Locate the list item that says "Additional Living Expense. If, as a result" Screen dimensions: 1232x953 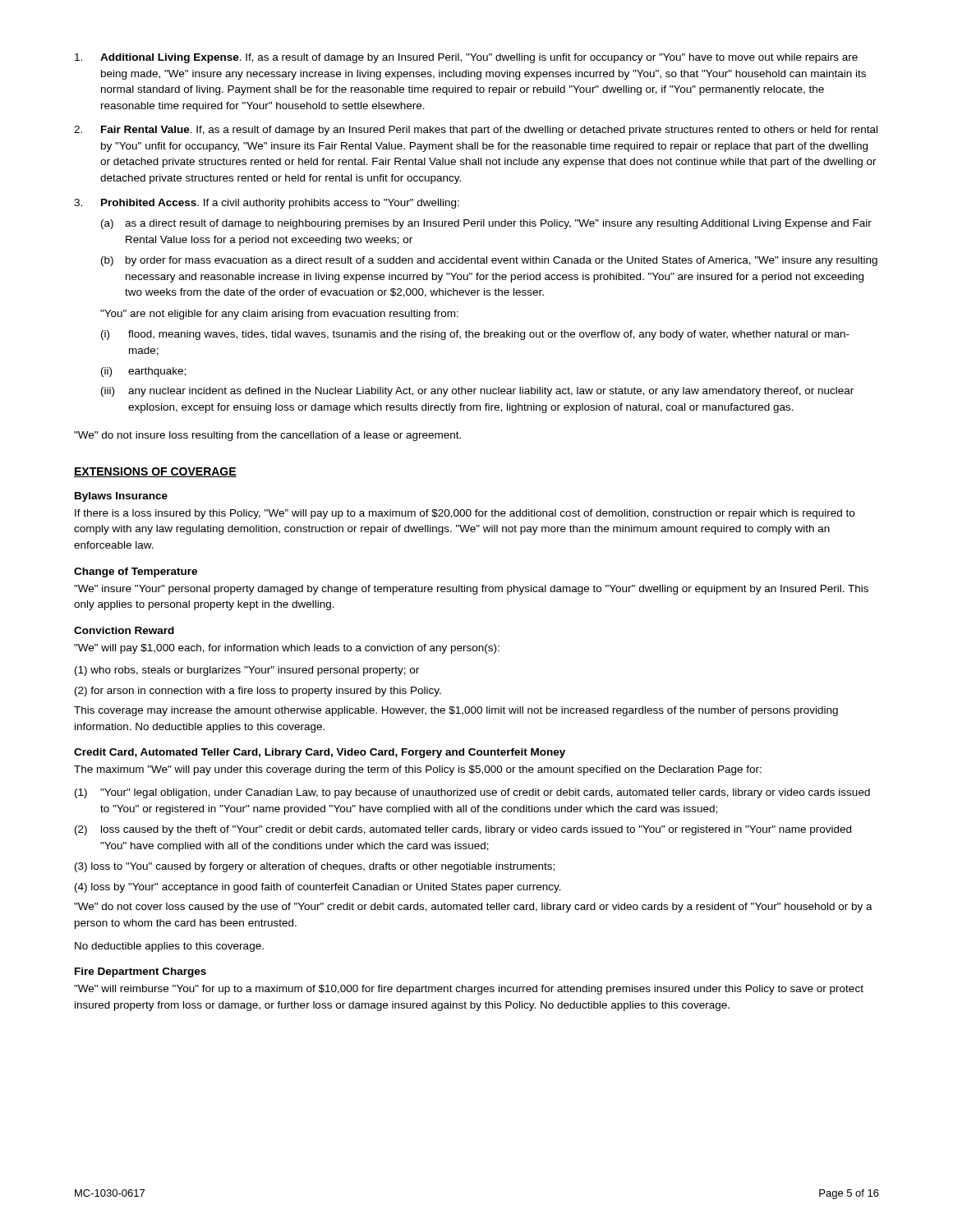(x=476, y=81)
